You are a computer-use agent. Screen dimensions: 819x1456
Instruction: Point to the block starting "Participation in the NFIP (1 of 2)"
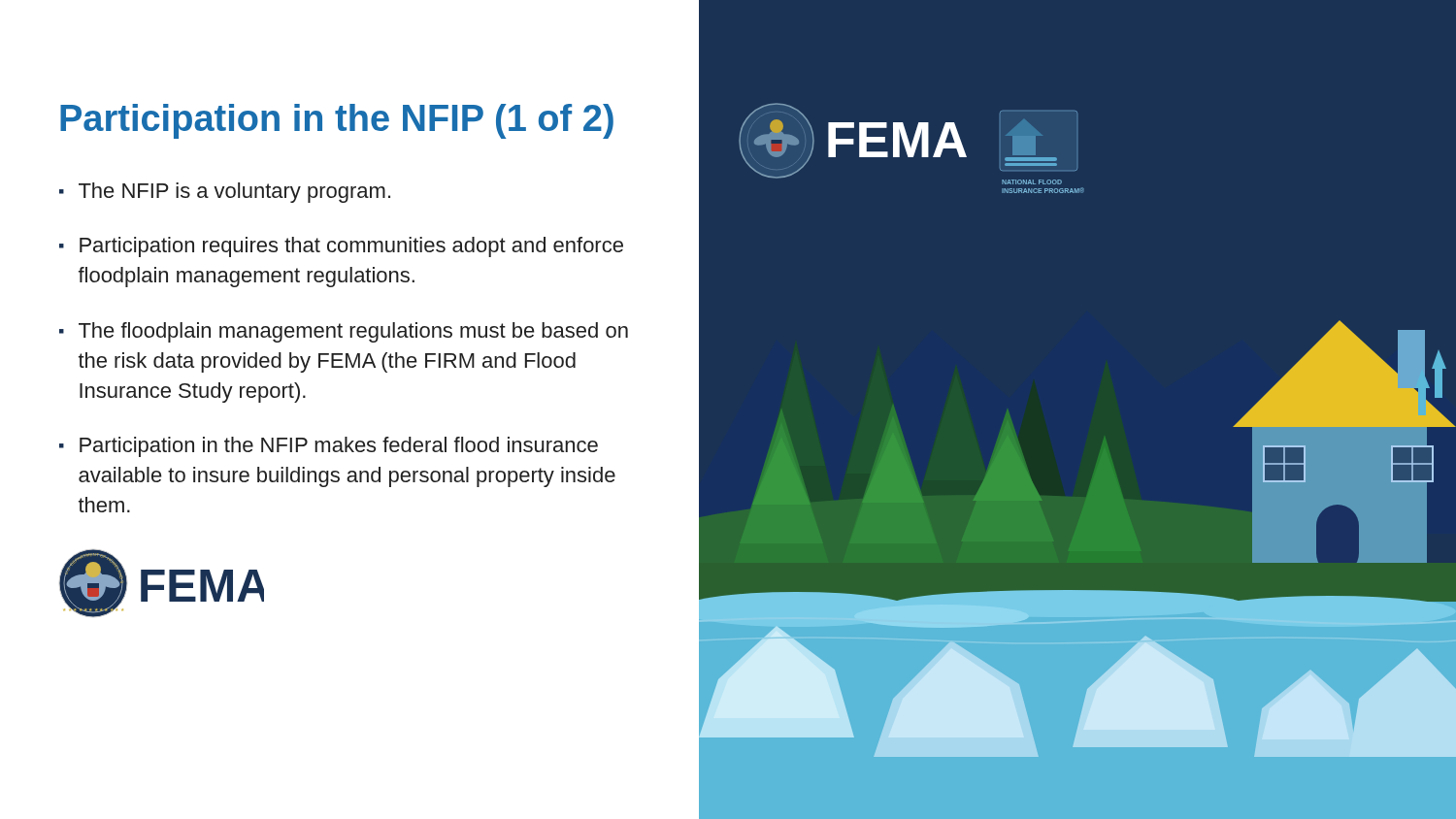(x=337, y=118)
